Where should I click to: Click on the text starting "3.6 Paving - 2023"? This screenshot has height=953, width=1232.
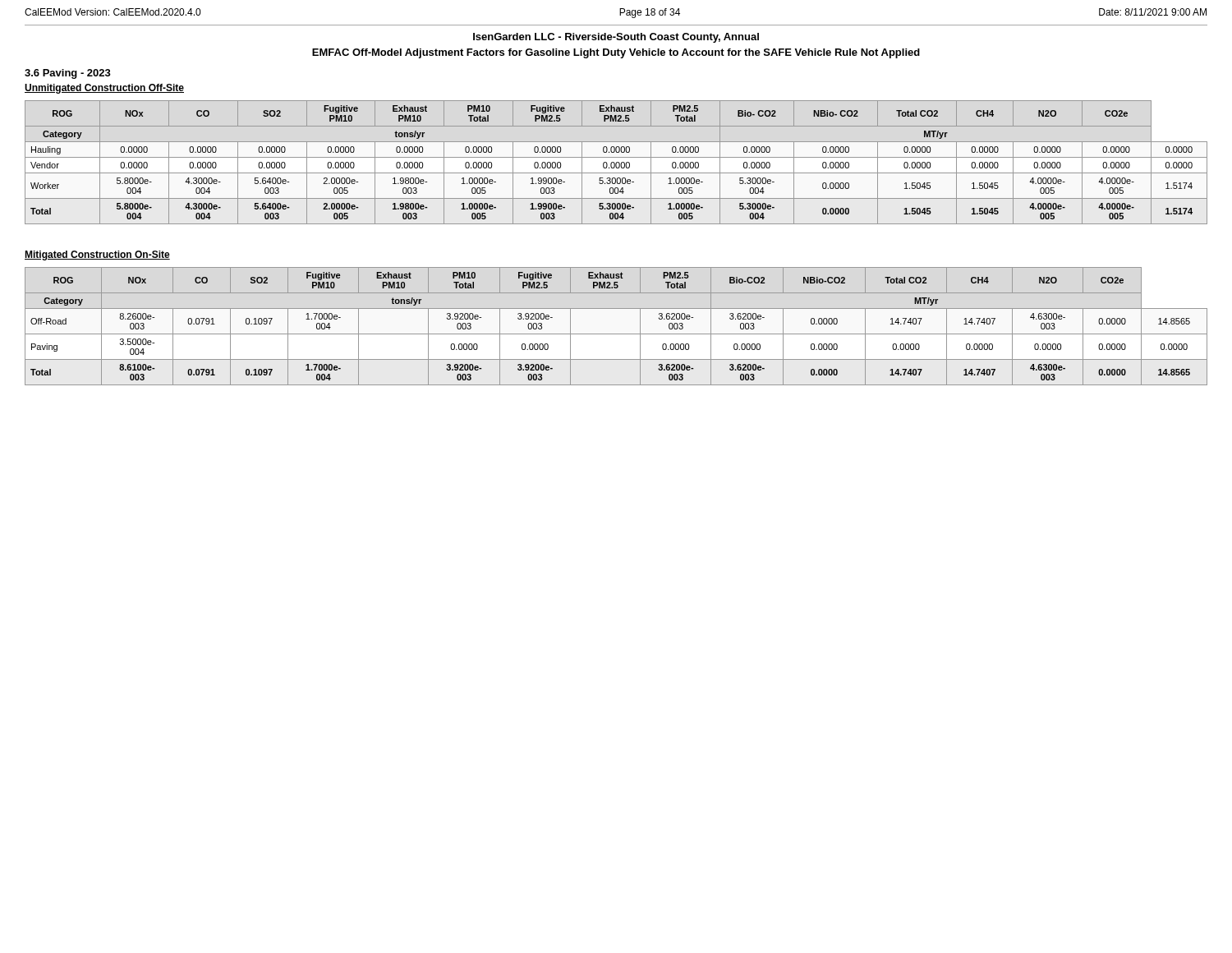tap(68, 73)
